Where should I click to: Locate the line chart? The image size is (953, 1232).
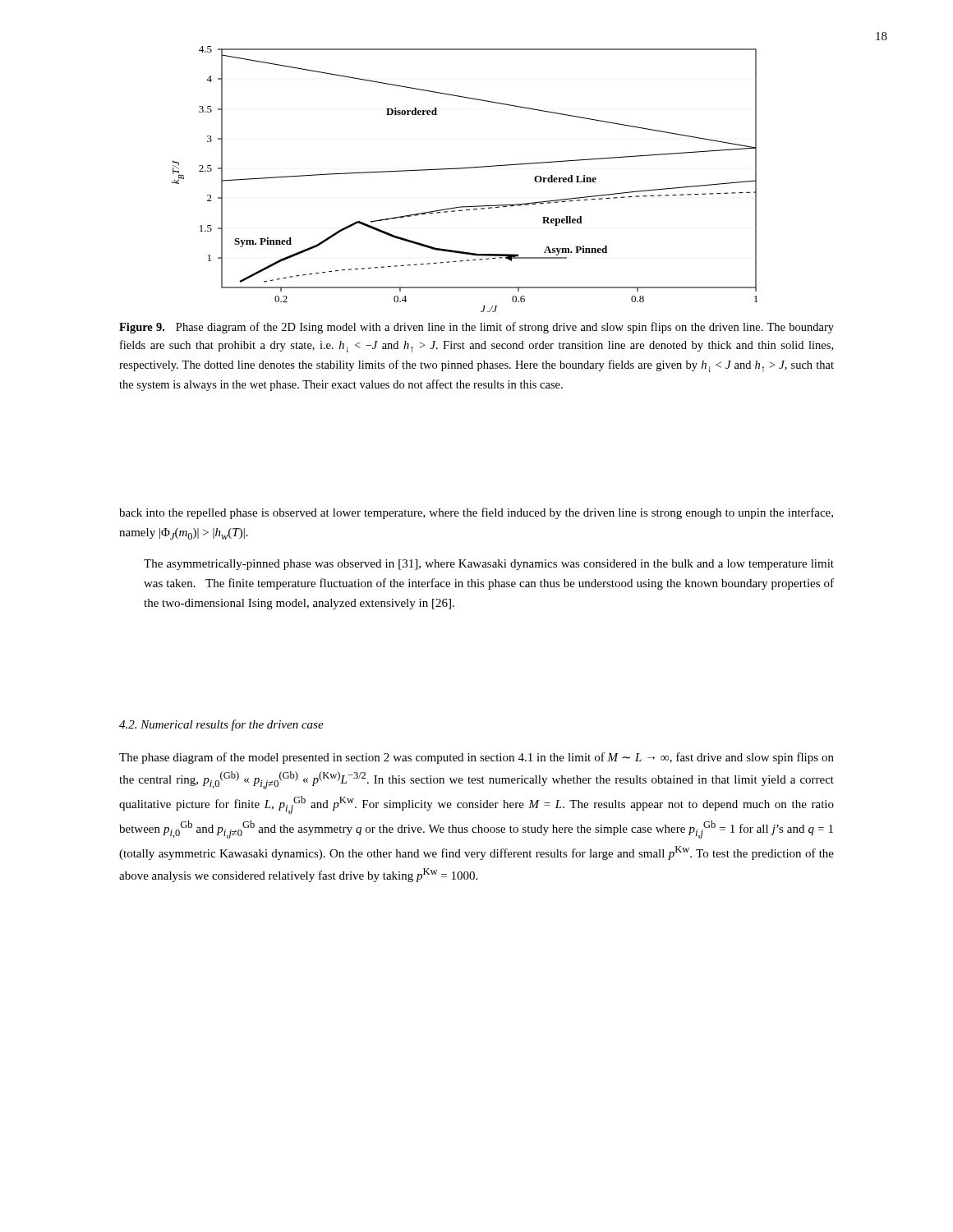point(476,178)
